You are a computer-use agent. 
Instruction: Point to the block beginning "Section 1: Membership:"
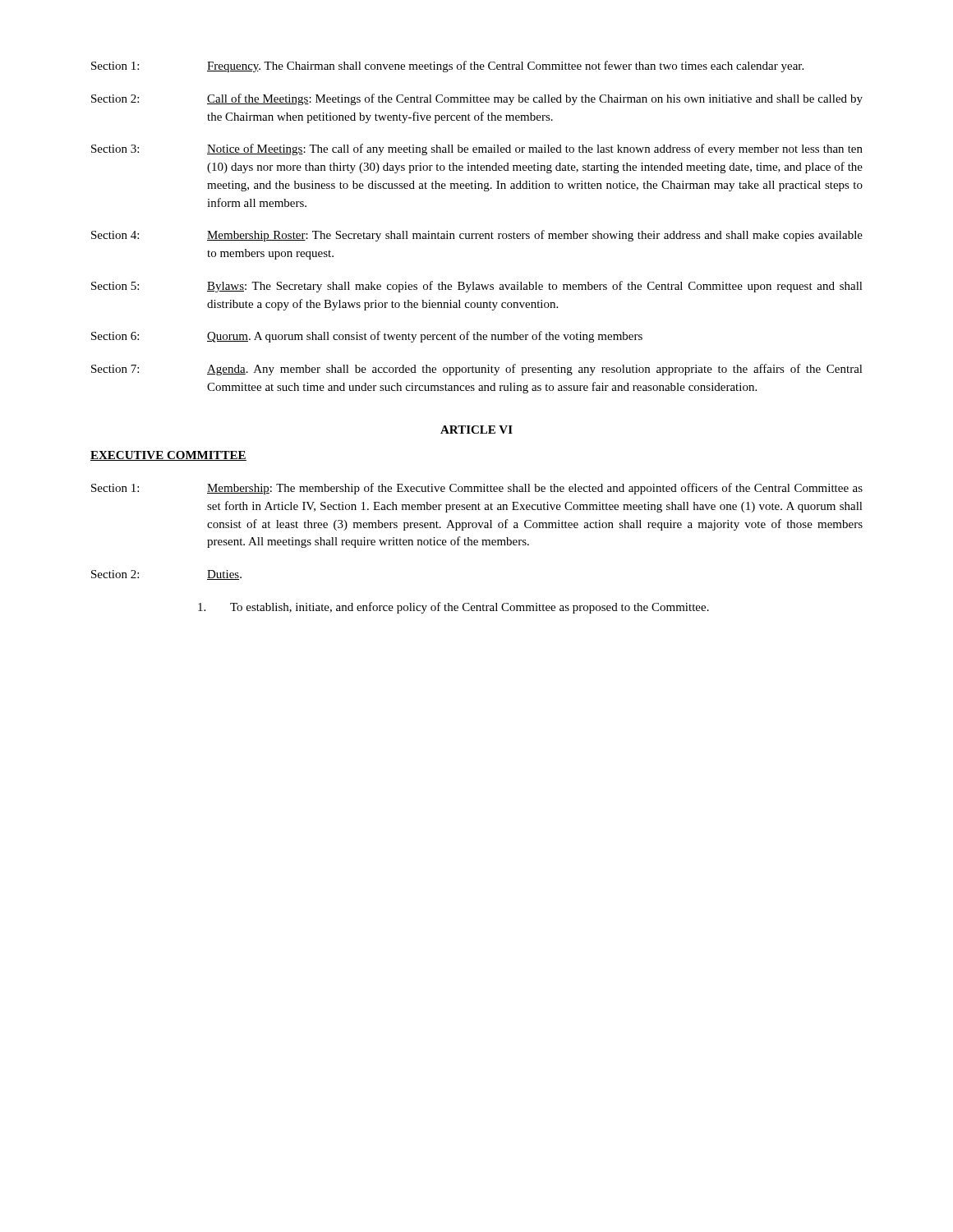tap(476, 515)
